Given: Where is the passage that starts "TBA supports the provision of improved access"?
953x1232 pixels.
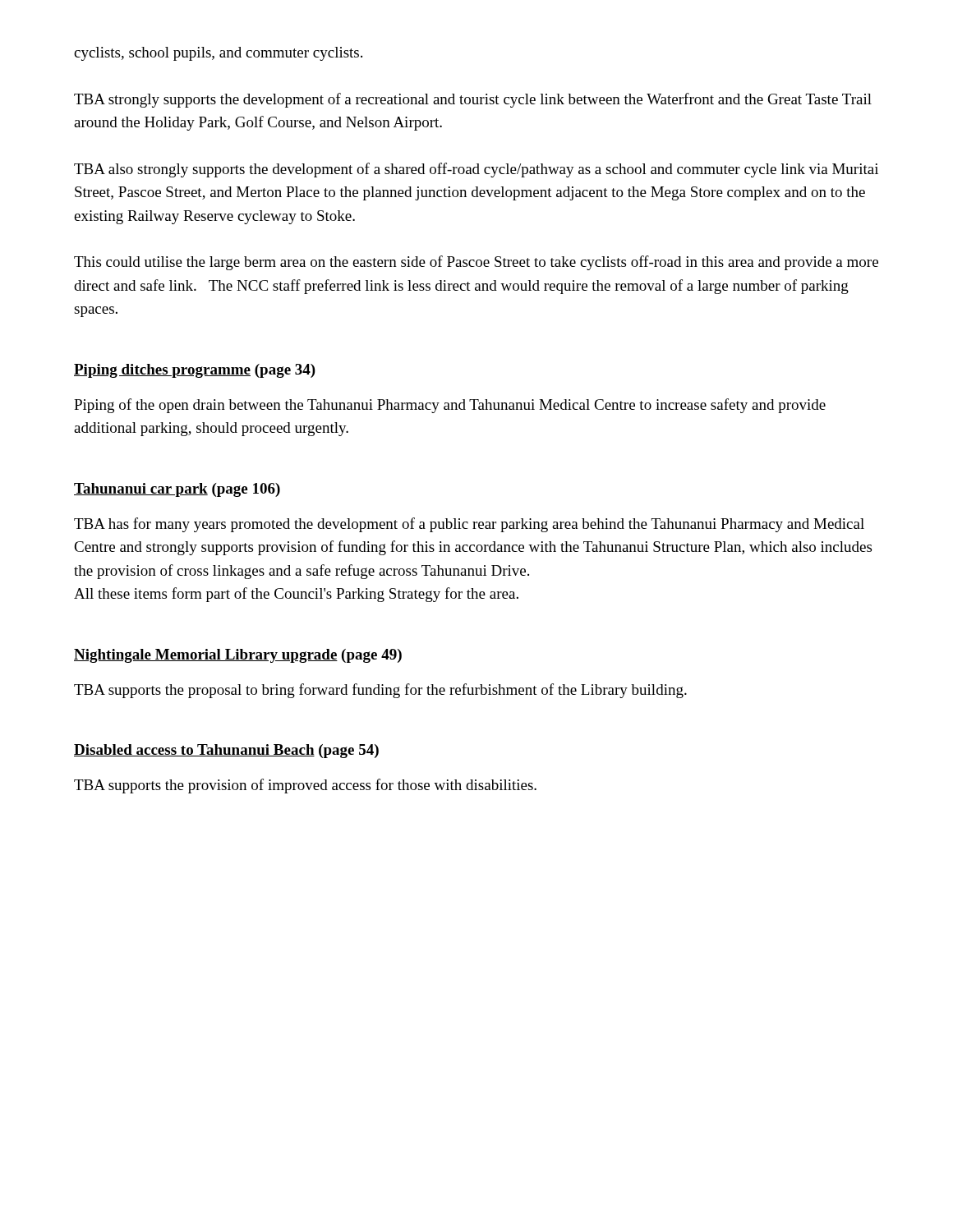Looking at the screenshot, I should pyautogui.click(x=306, y=785).
